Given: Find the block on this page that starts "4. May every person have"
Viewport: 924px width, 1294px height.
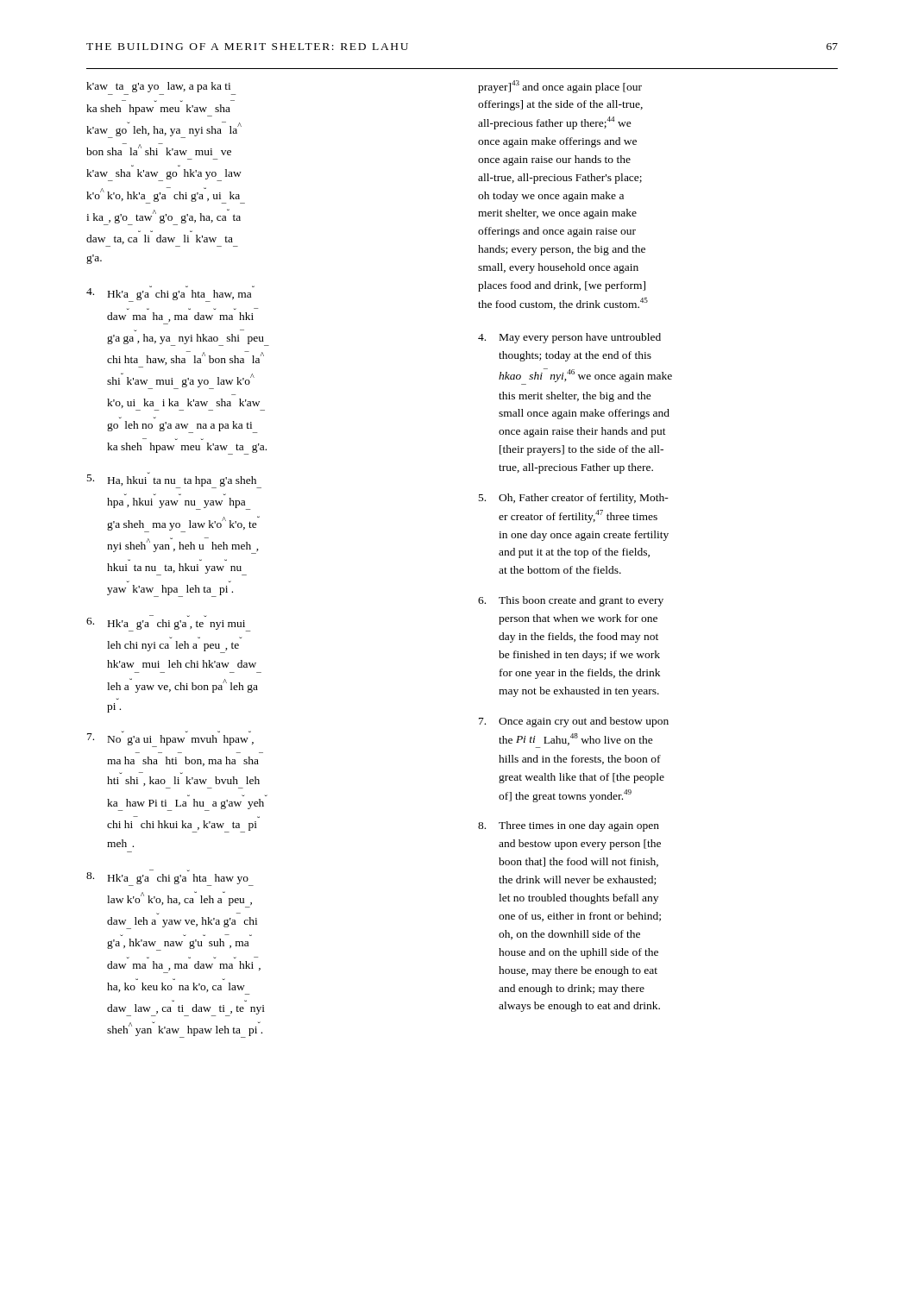Looking at the screenshot, I should tap(657, 403).
